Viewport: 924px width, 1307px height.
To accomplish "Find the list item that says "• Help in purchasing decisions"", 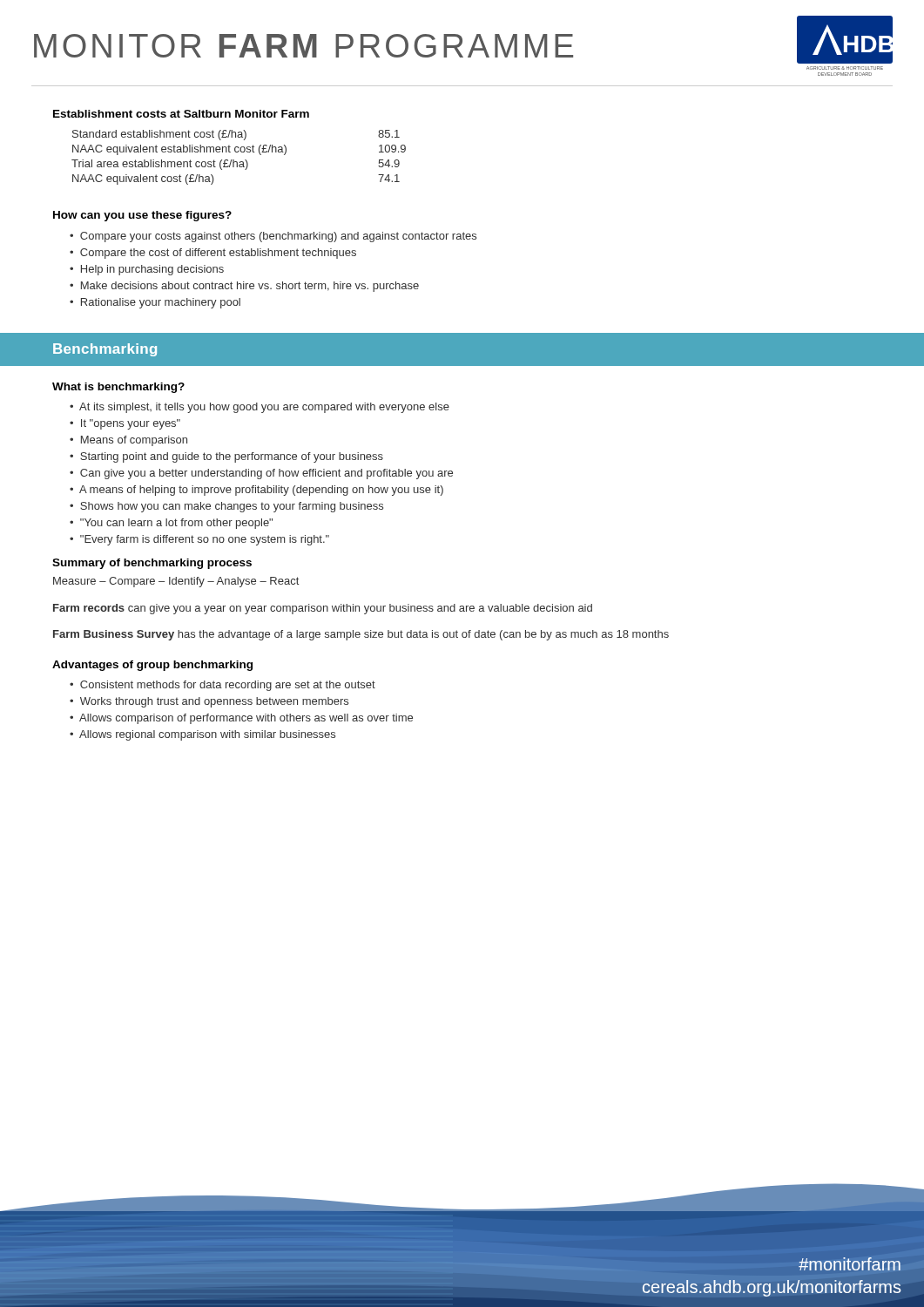I will 147,269.
